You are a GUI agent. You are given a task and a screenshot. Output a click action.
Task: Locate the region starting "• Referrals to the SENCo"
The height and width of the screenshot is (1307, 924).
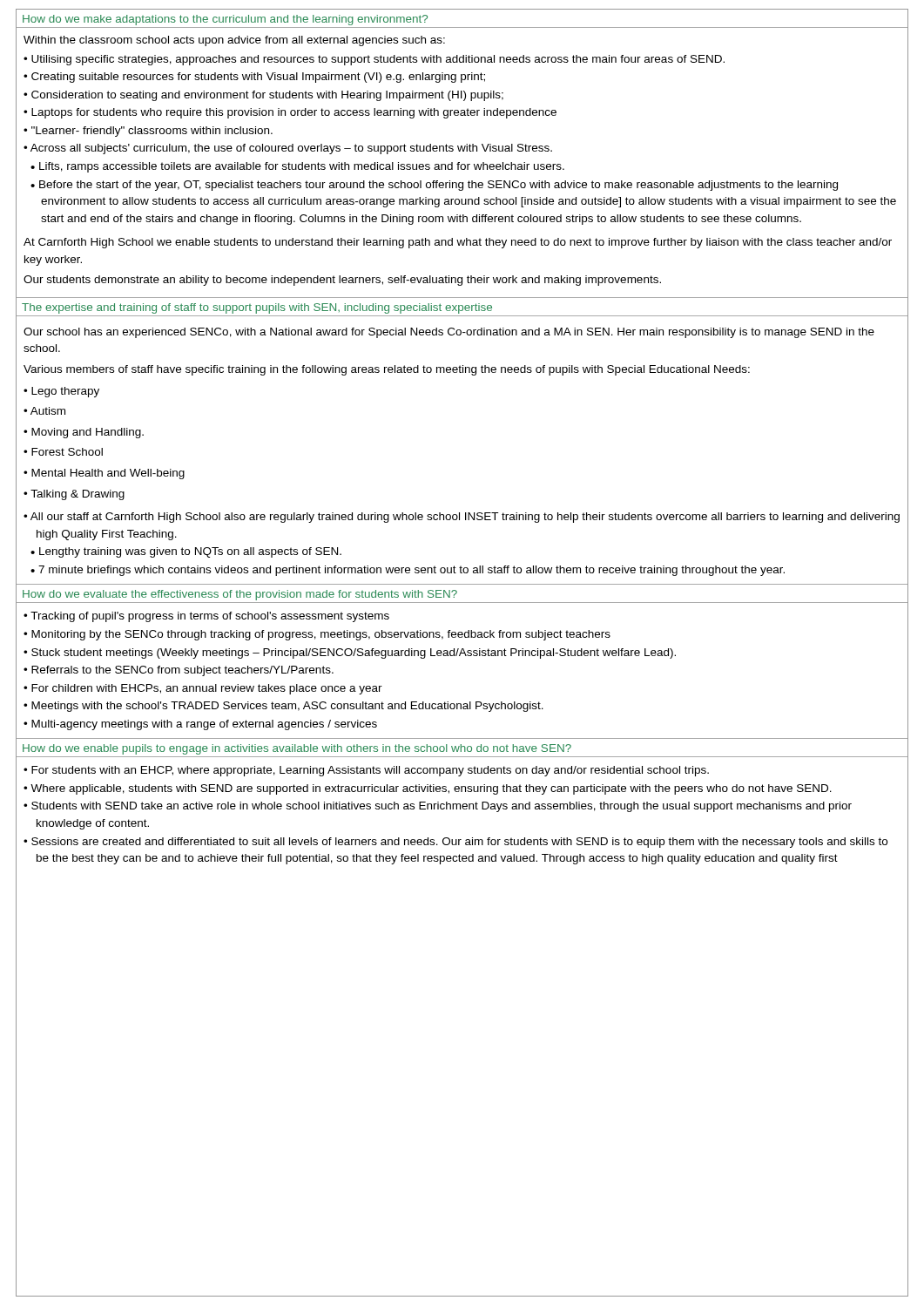tap(179, 670)
